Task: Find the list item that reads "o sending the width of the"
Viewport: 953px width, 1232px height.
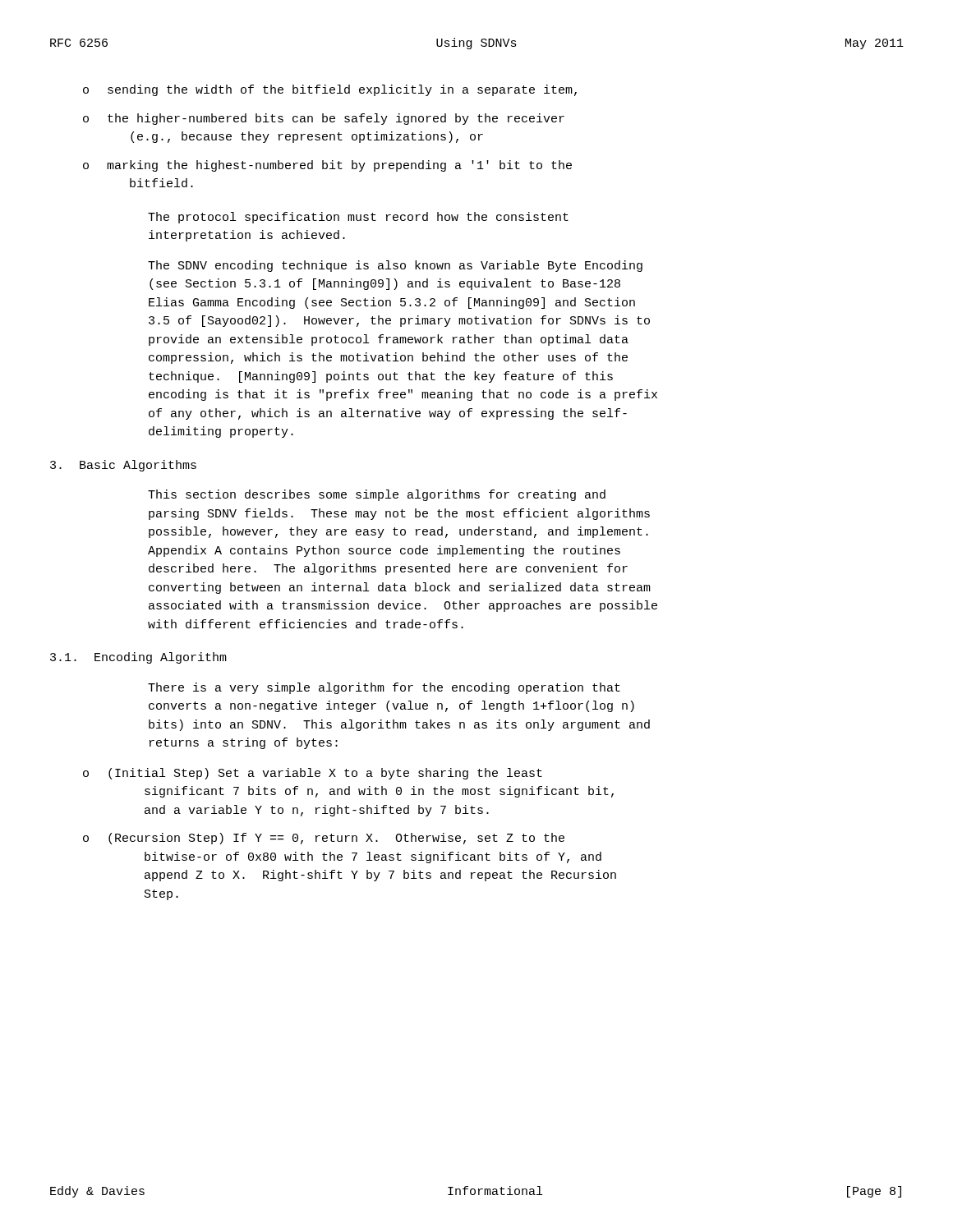Action: tap(493, 91)
